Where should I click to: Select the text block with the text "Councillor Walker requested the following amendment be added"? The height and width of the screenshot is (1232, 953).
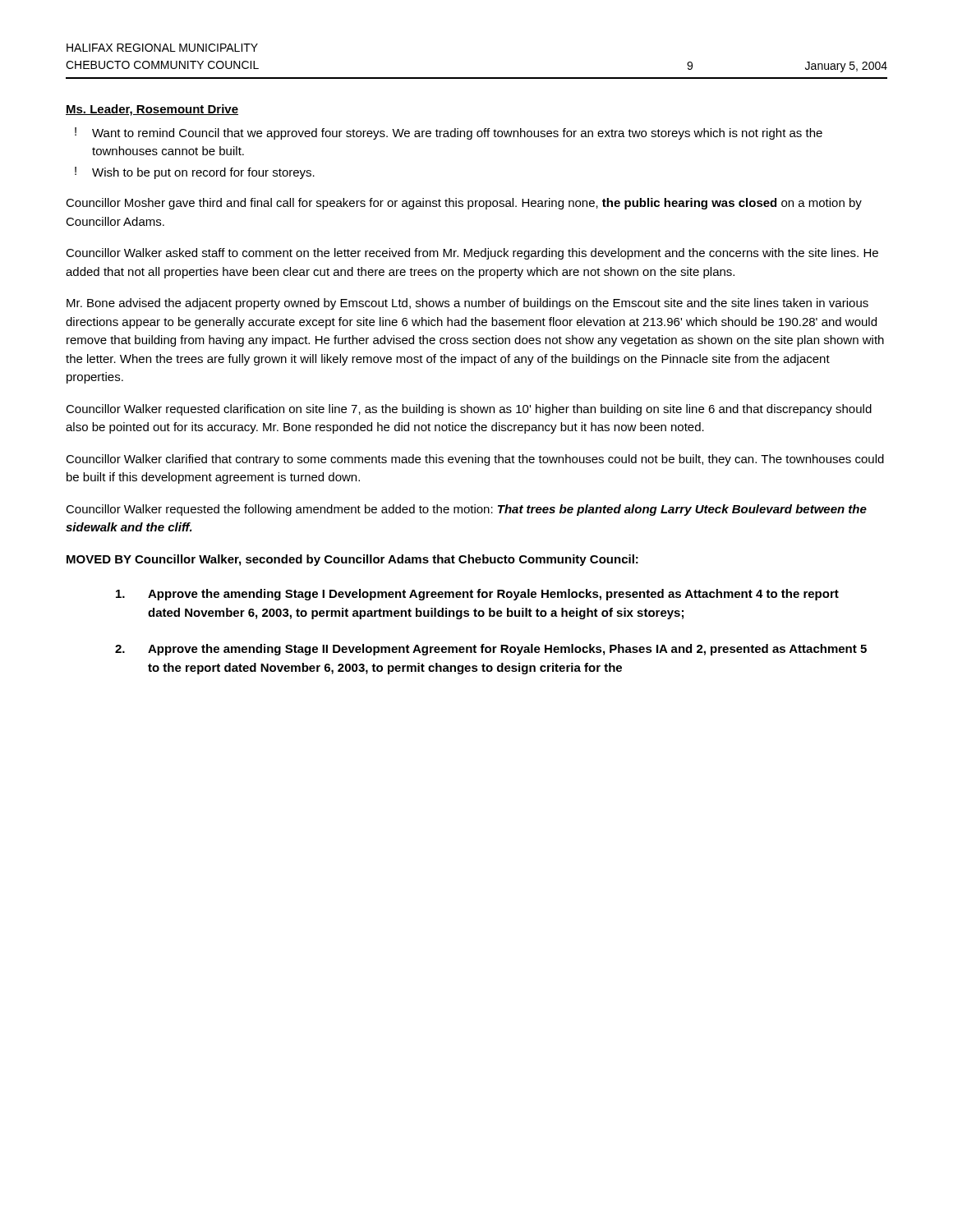tap(466, 518)
